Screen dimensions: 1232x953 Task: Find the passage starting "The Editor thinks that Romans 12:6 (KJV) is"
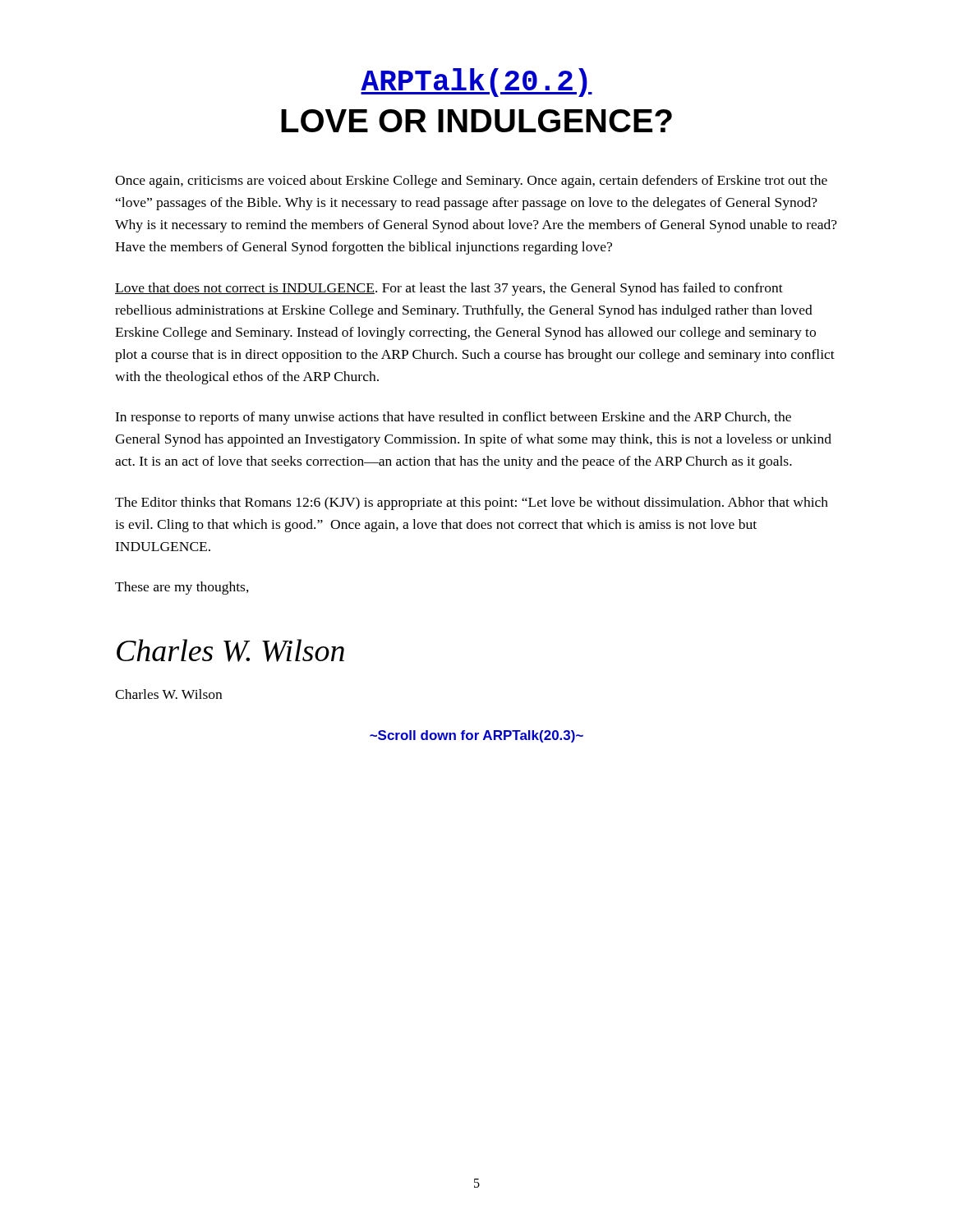[472, 524]
